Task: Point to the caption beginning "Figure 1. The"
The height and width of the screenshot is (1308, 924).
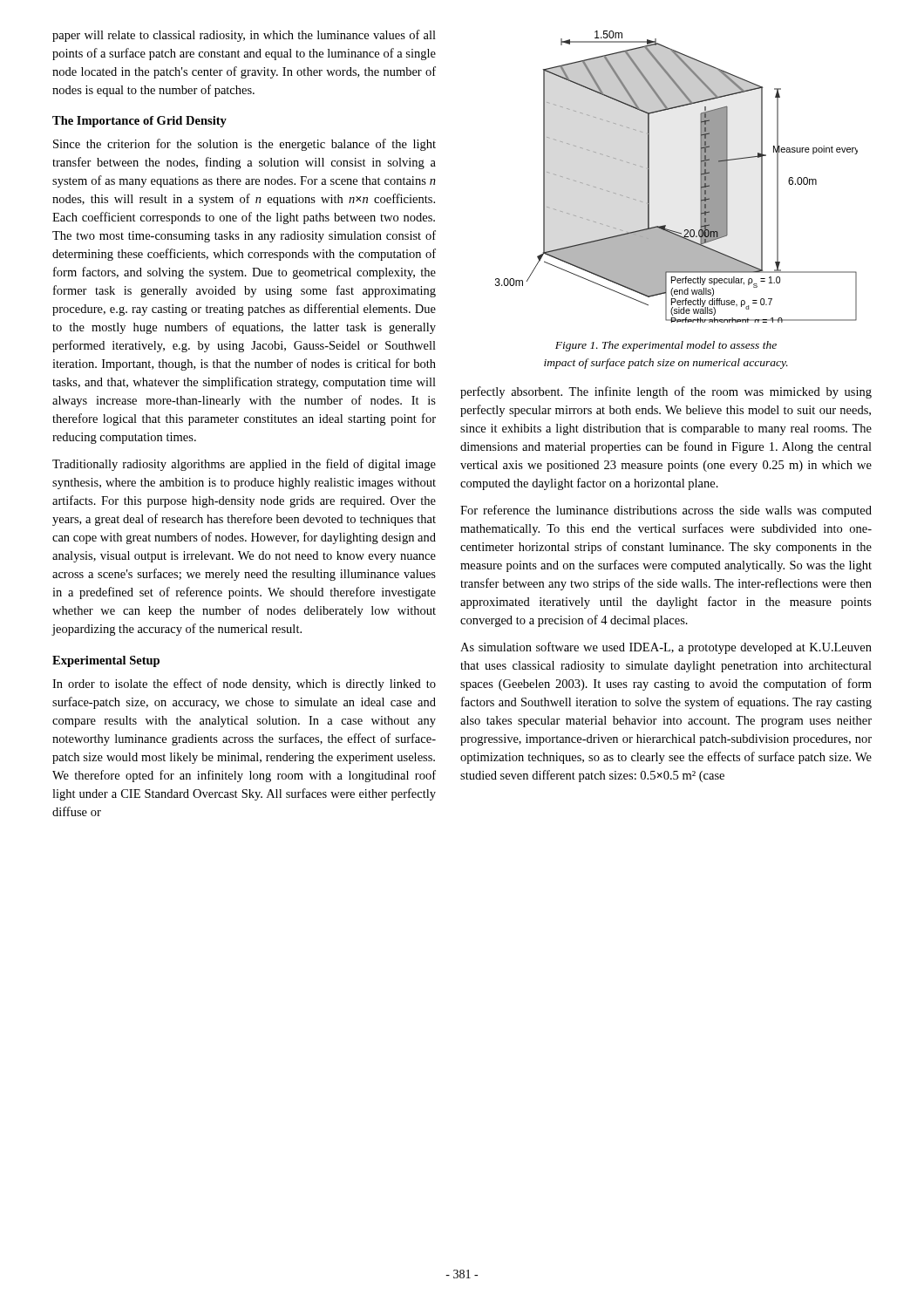Action: click(666, 353)
